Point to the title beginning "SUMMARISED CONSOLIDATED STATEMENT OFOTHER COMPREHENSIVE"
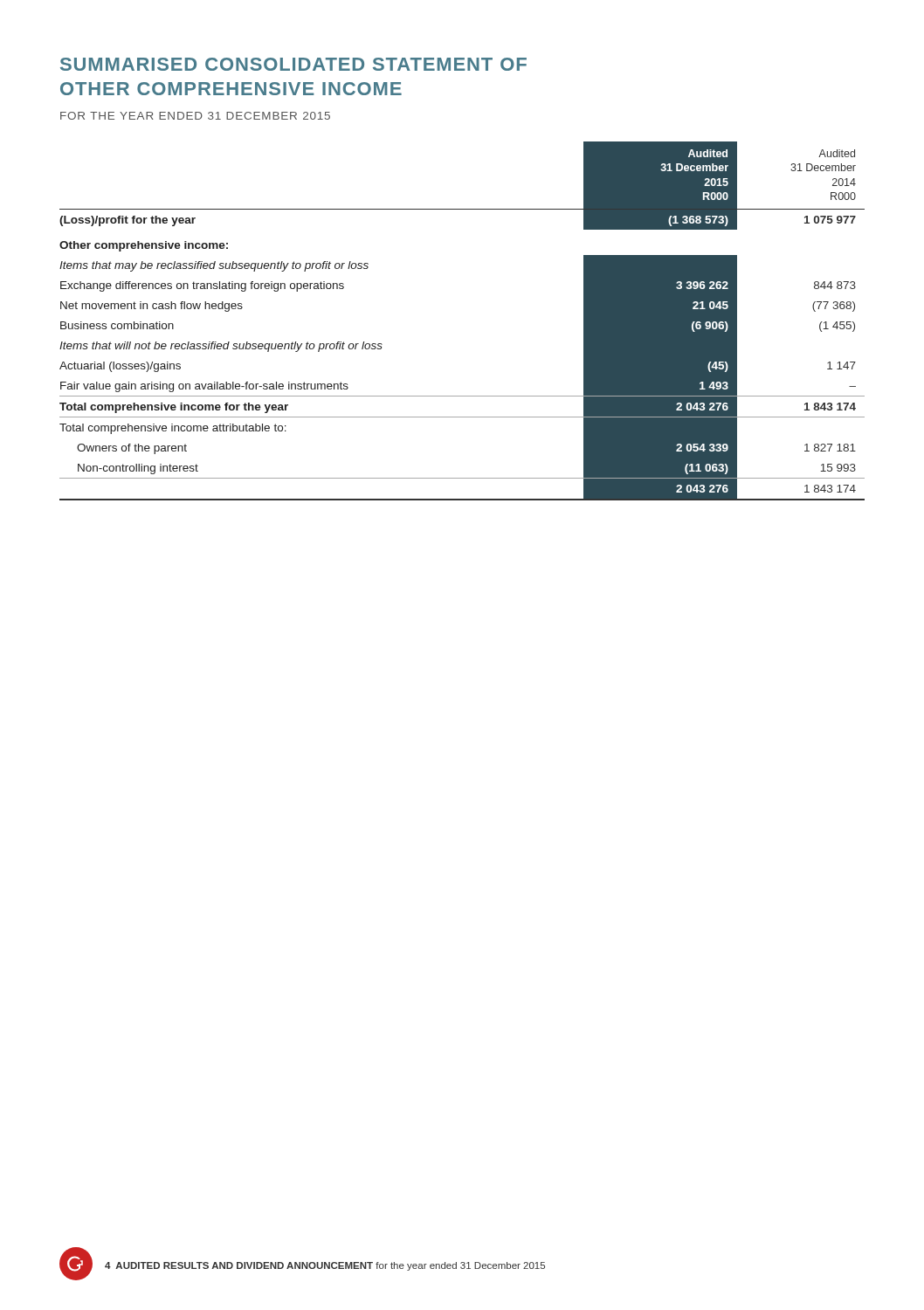The image size is (924, 1310). tap(293, 64)
